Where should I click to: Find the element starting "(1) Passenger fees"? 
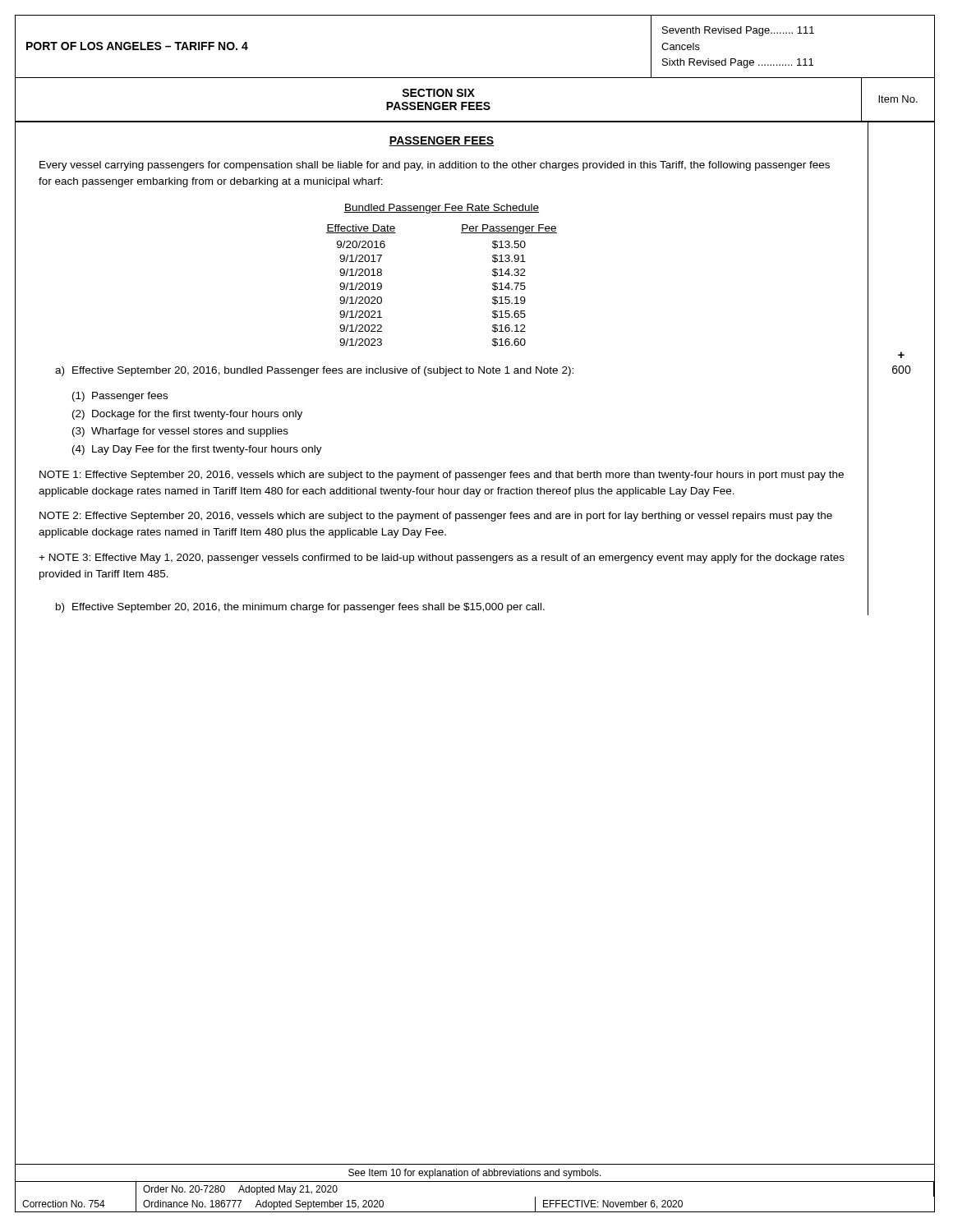120,396
